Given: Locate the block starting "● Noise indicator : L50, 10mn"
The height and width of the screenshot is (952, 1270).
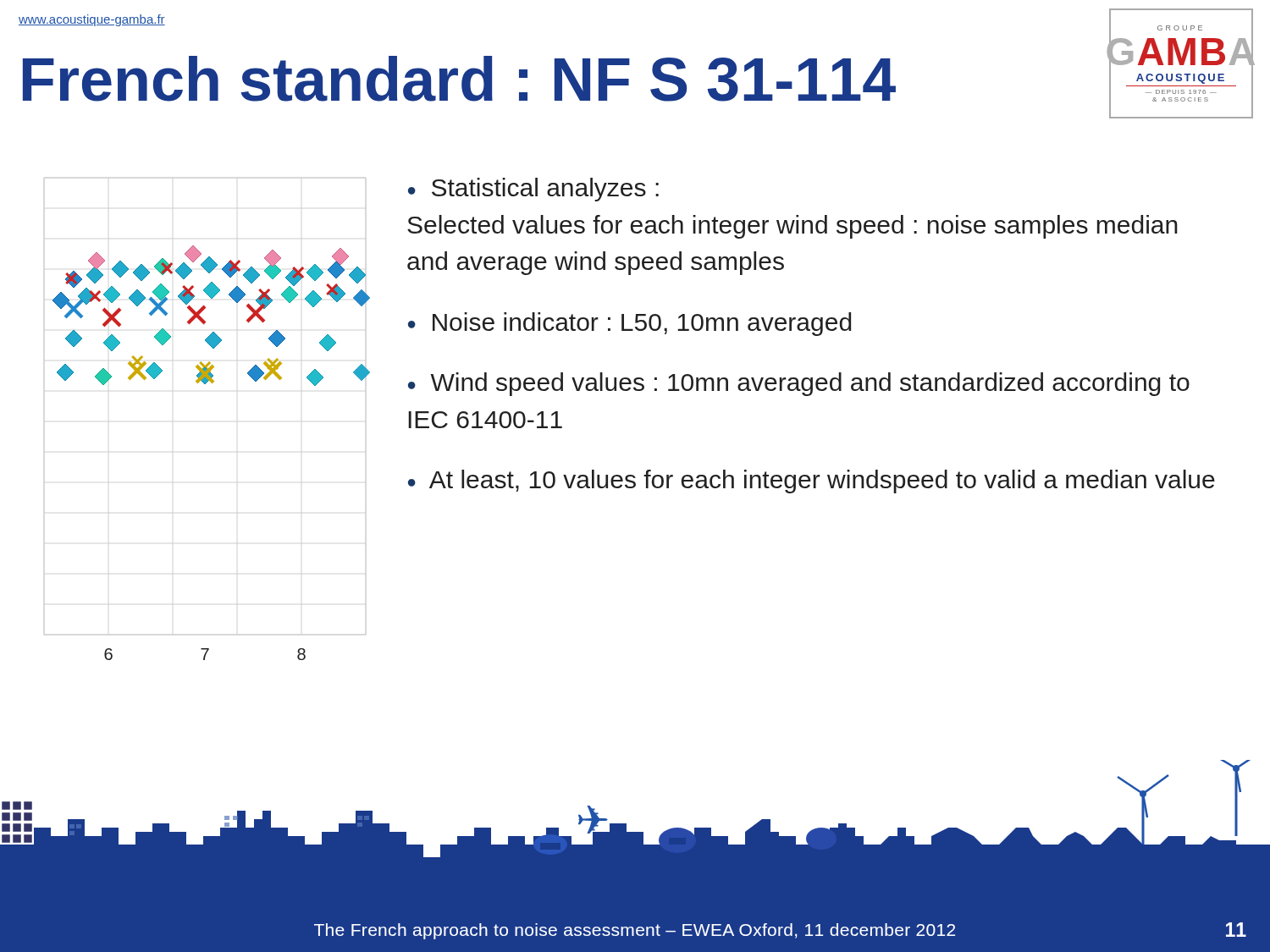Looking at the screenshot, I should pos(630,322).
